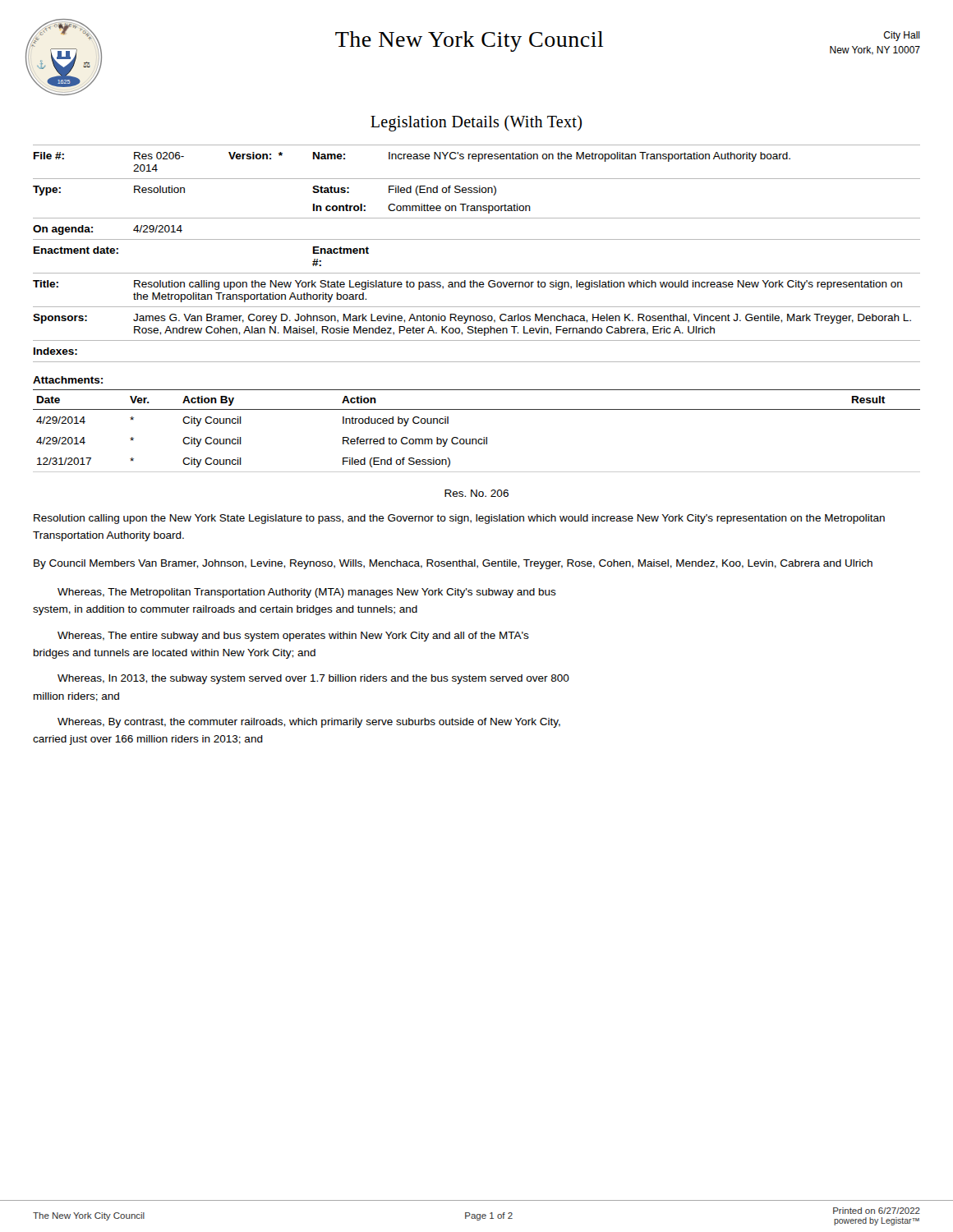This screenshot has width=953, height=1232.
Task: Locate the text block that reads "Whereas, The Metropolitan Transportation Authority (MTA) manages New"
Action: (x=294, y=592)
